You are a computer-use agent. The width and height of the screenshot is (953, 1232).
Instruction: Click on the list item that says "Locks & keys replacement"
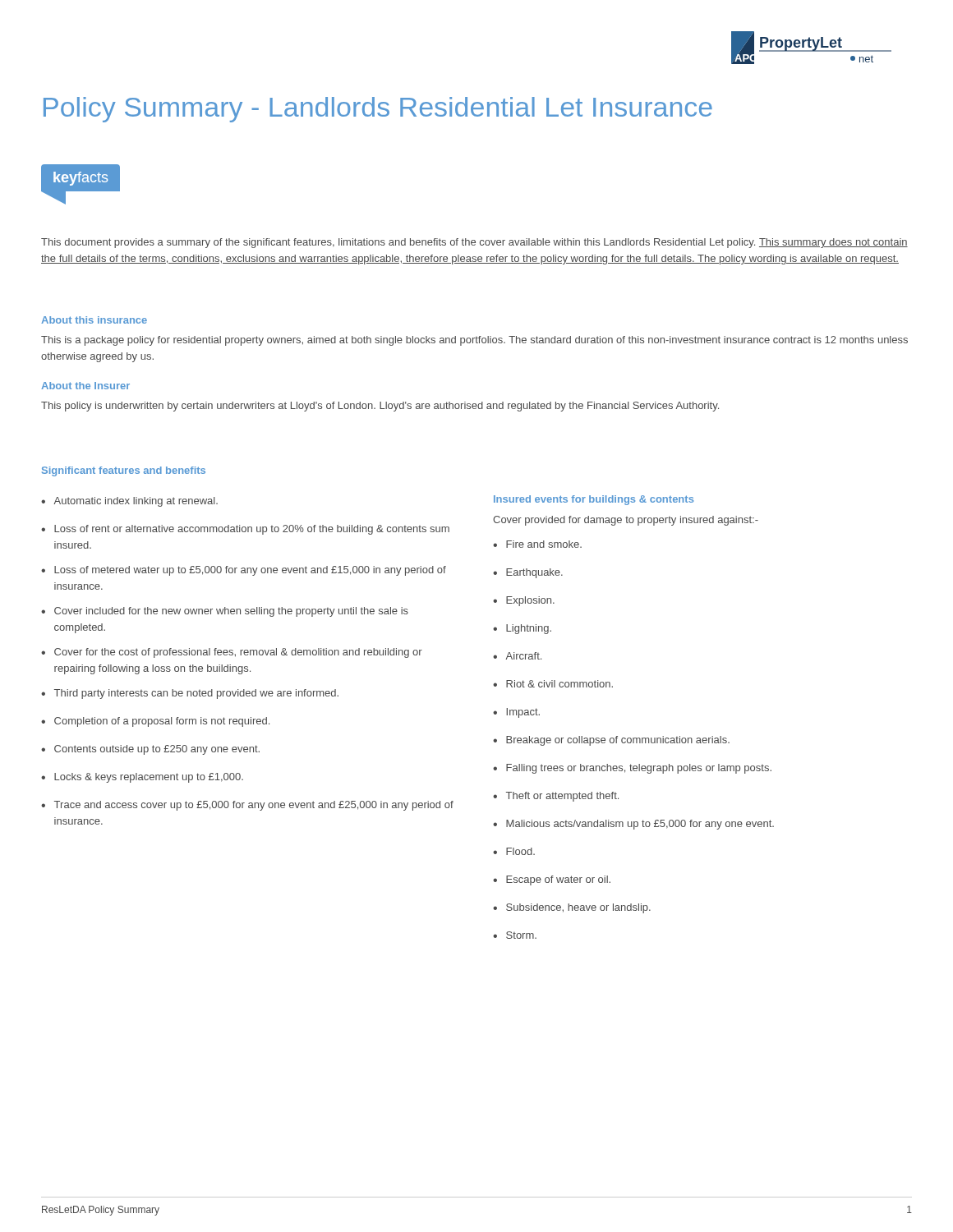[149, 777]
